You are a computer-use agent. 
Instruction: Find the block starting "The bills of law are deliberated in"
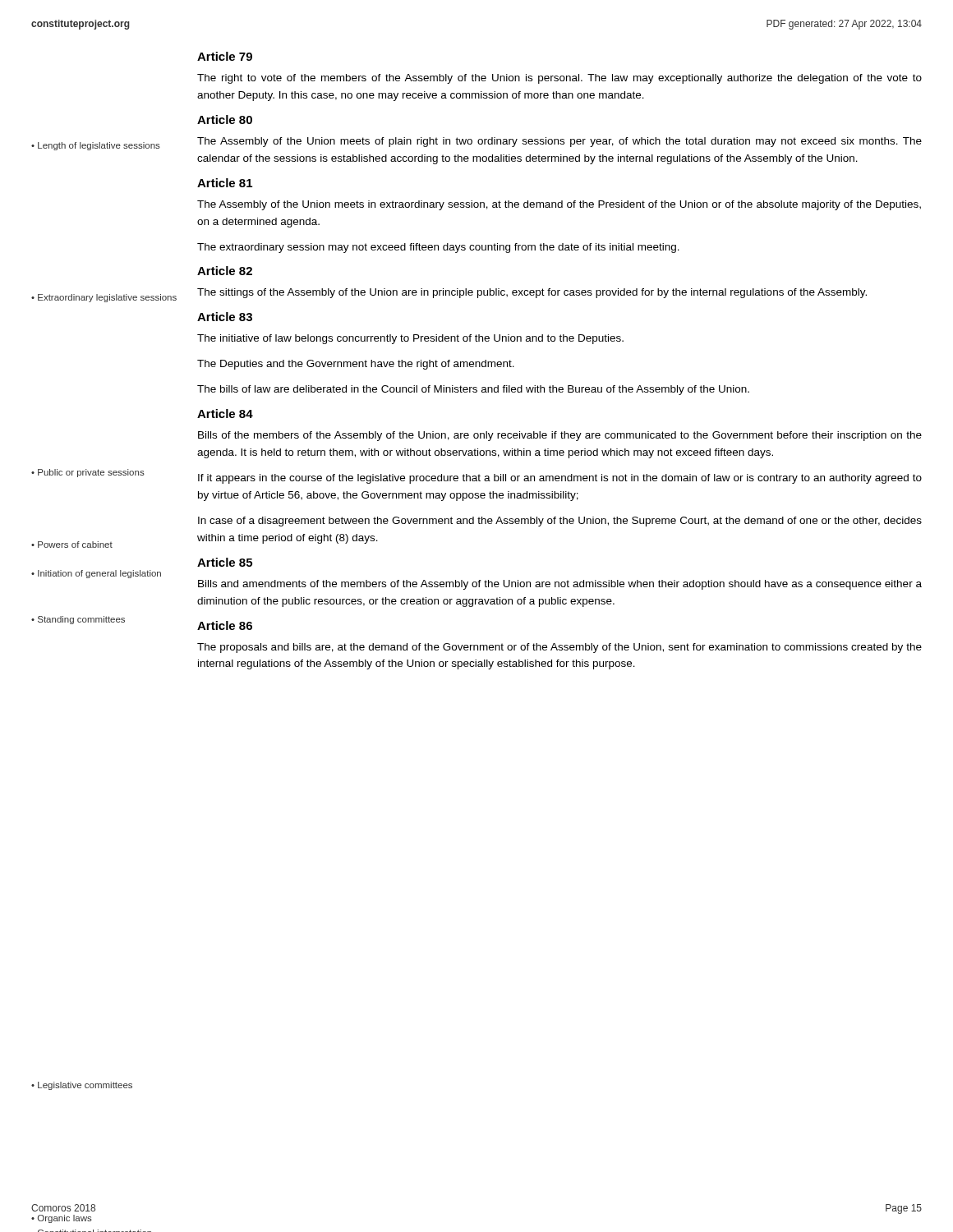click(x=474, y=389)
